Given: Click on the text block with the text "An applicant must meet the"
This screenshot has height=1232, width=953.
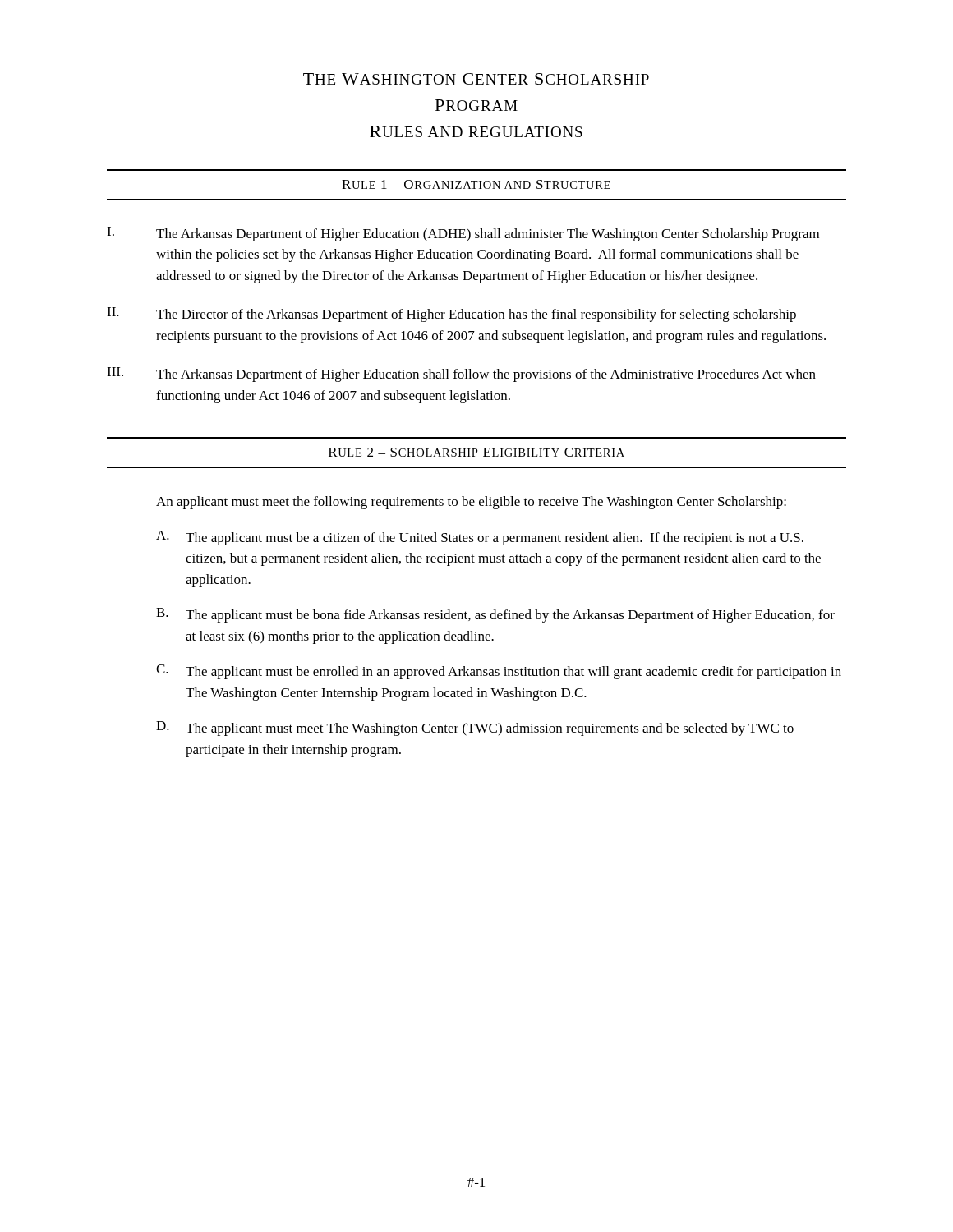Looking at the screenshot, I should click(472, 502).
